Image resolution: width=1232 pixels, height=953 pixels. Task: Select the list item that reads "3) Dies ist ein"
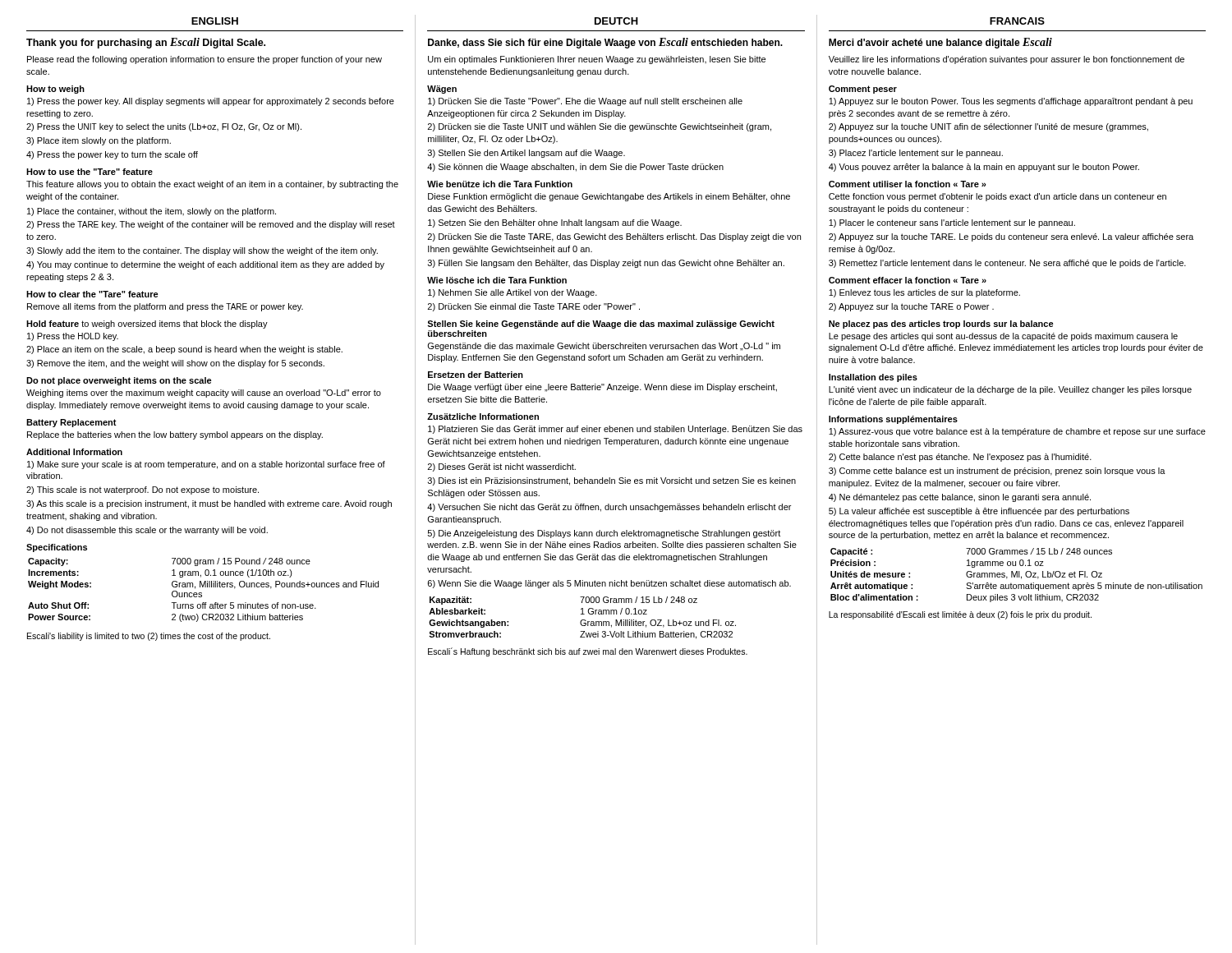[612, 487]
